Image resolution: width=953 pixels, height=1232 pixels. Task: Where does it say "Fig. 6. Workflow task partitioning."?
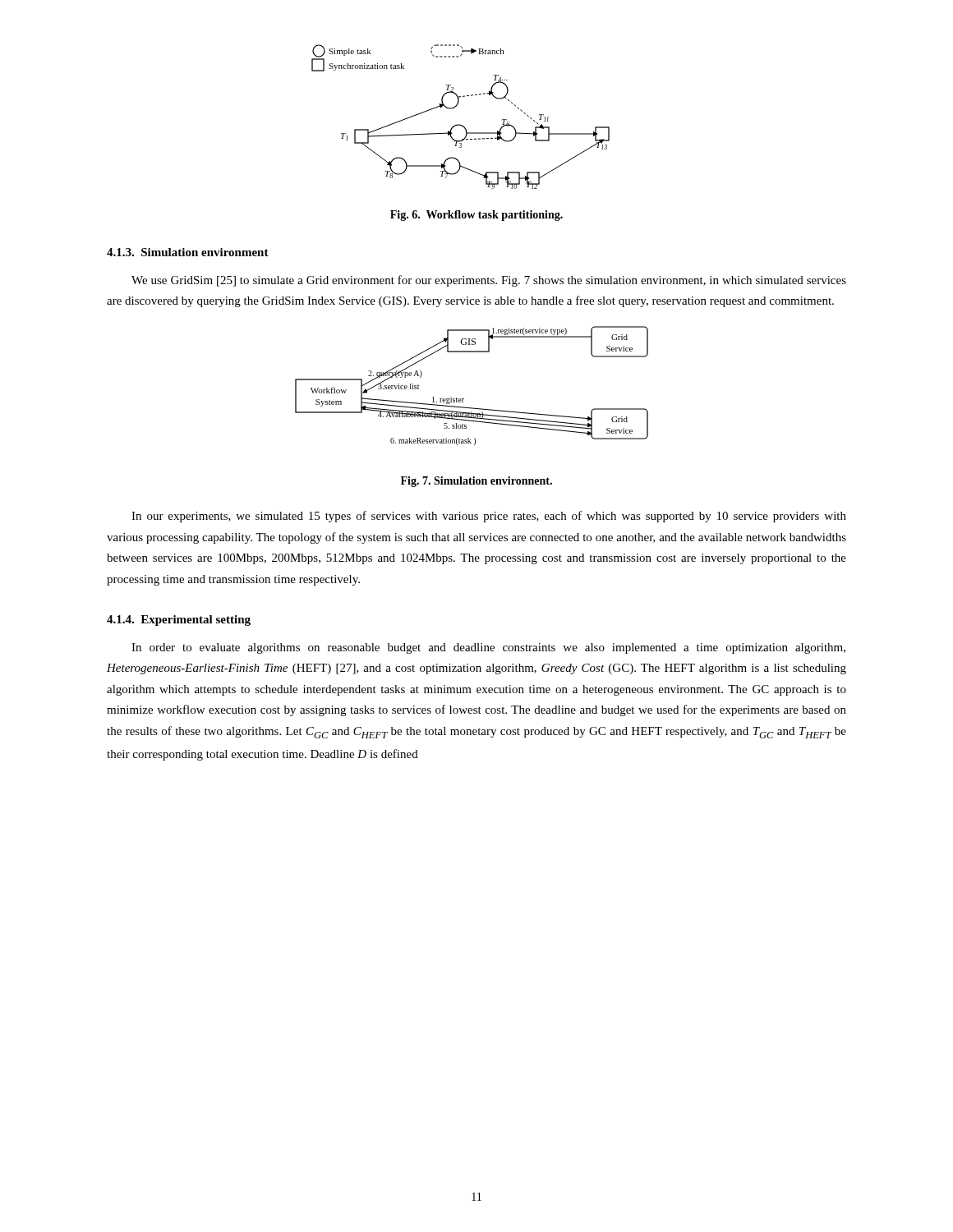(476, 214)
